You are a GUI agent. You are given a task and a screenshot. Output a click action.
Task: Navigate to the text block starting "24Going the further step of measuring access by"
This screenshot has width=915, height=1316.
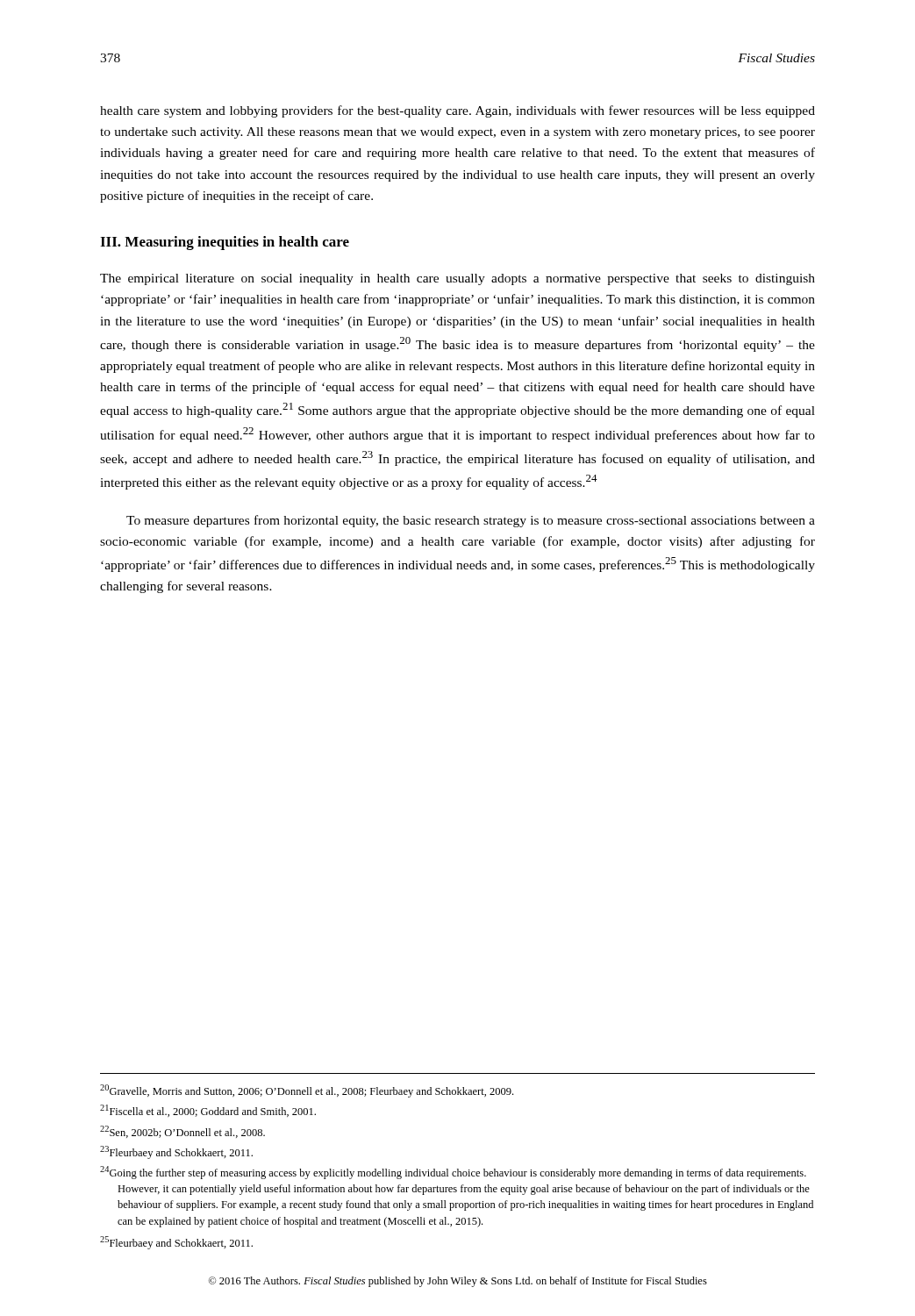point(457,1196)
